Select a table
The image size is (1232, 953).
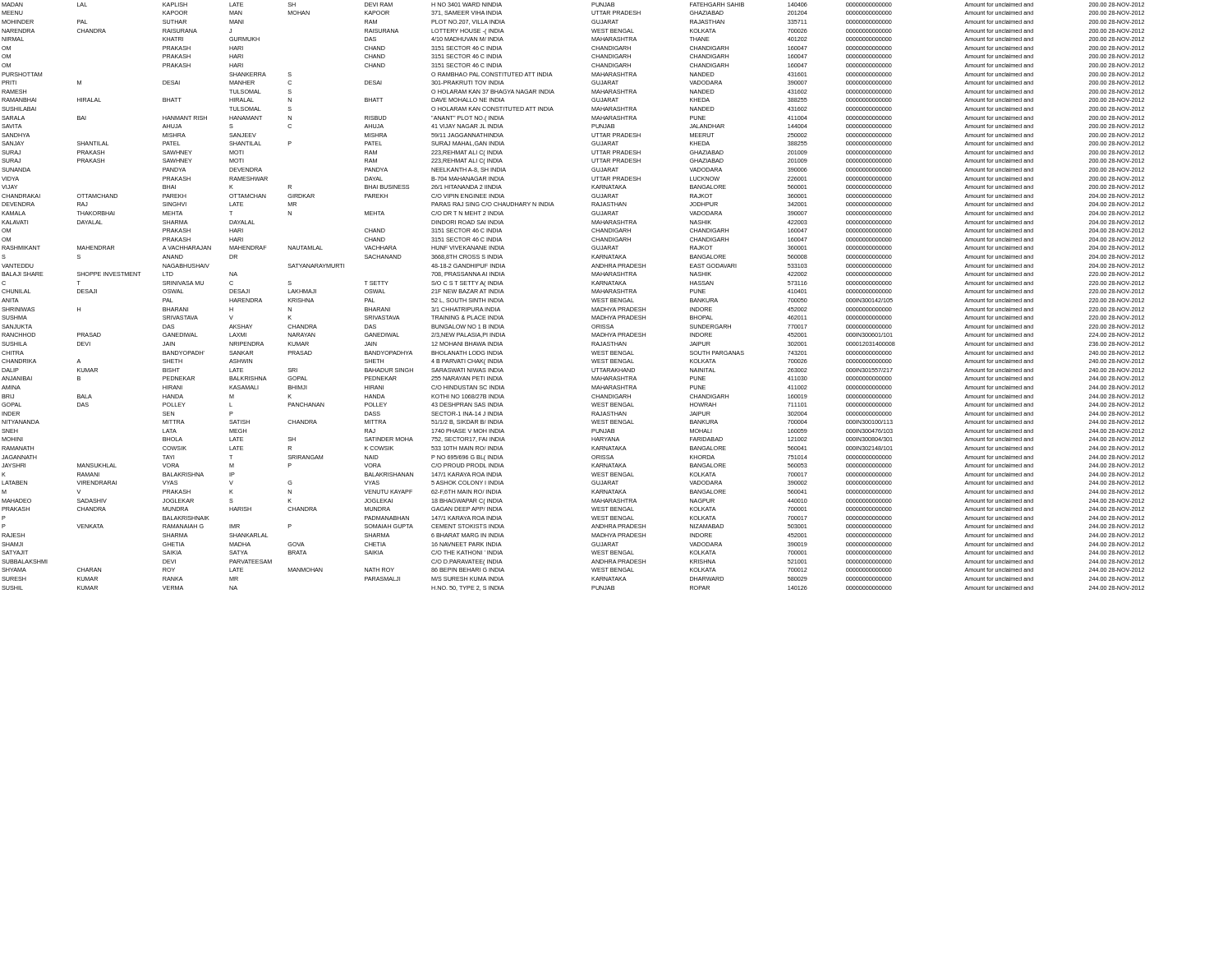[616, 476]
